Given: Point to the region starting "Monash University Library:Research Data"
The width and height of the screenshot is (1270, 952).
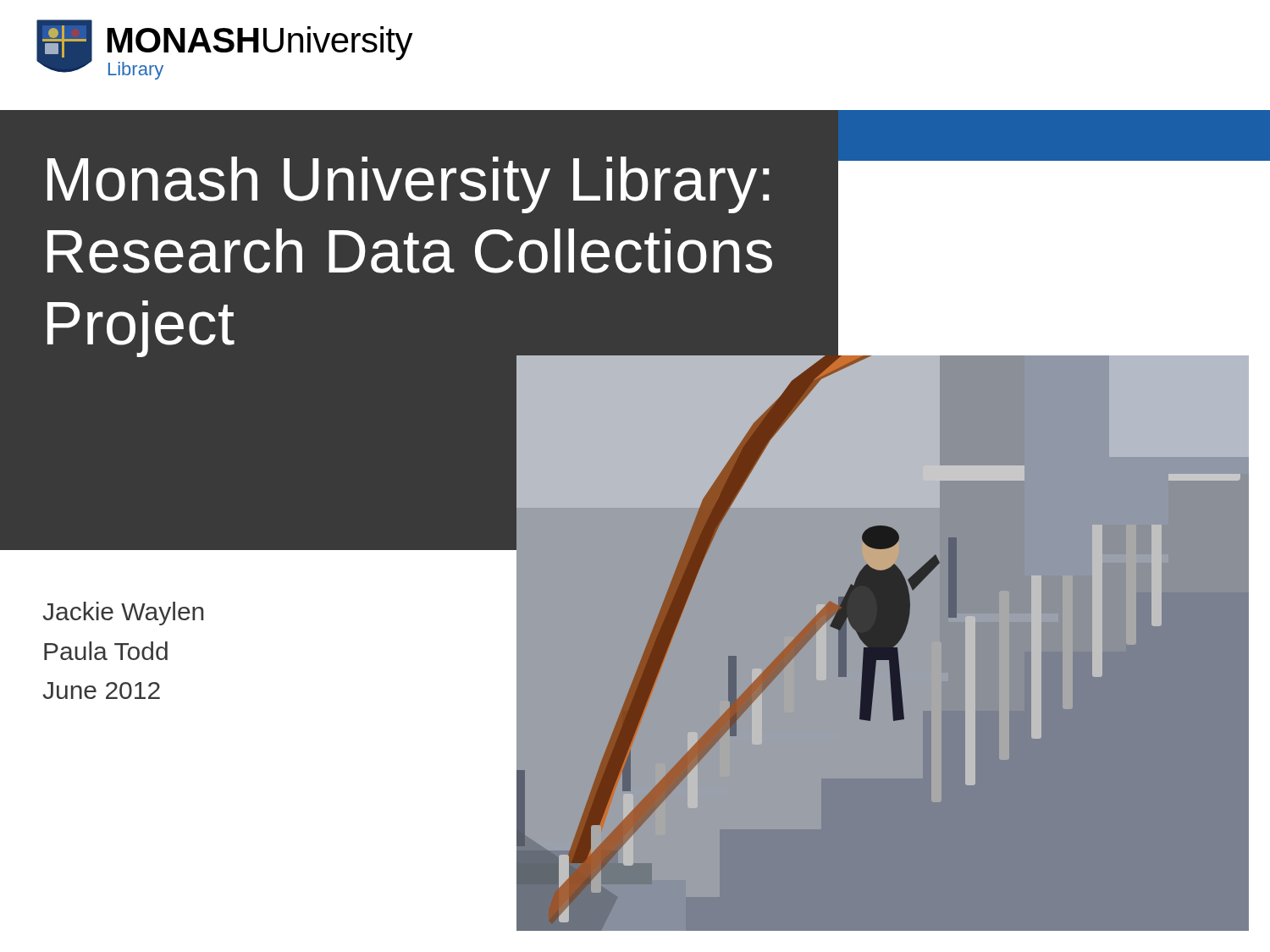Looking at the screenshot, I should point(409,251).
